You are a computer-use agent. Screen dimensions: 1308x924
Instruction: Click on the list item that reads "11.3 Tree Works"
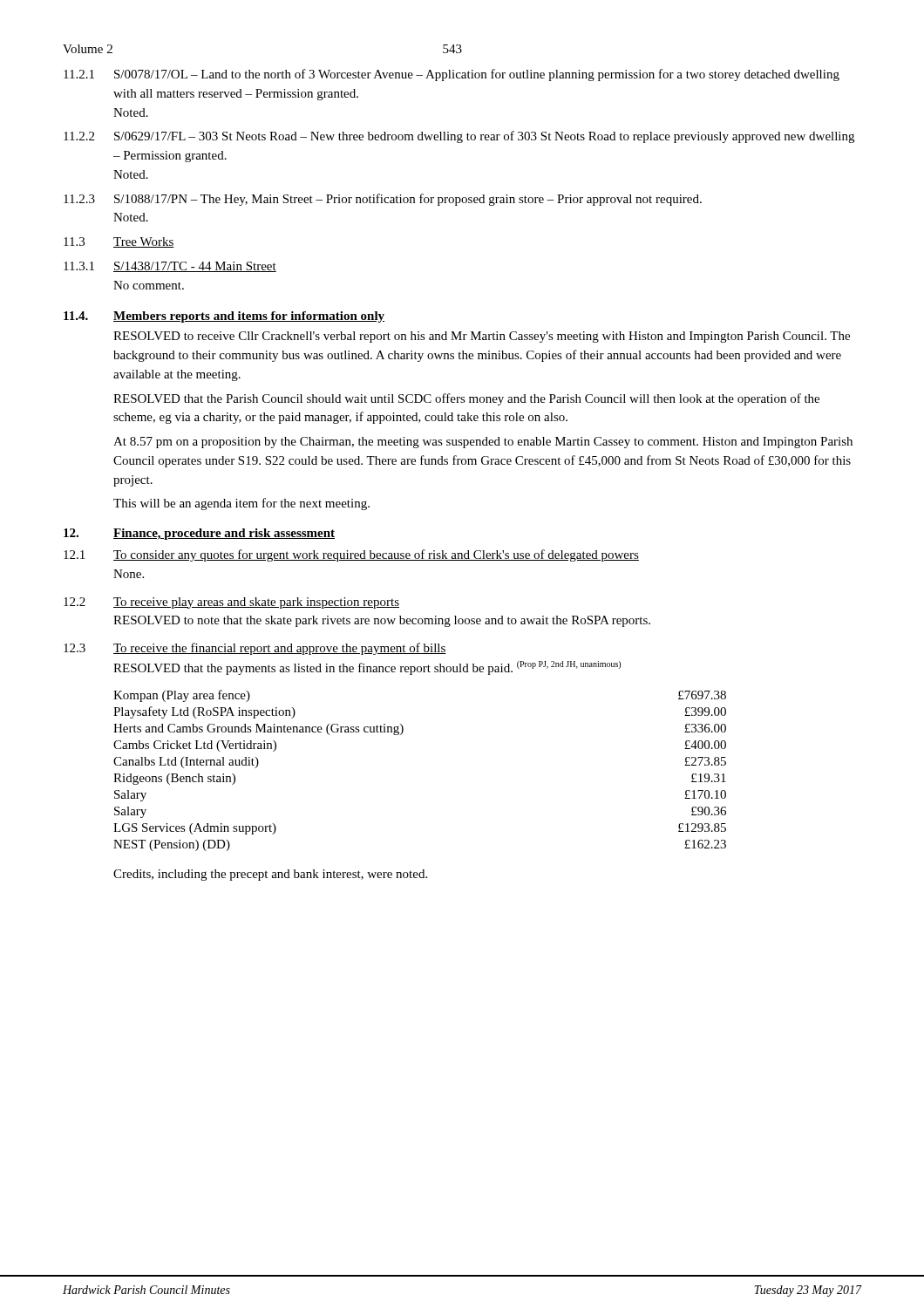pos(119,242)
